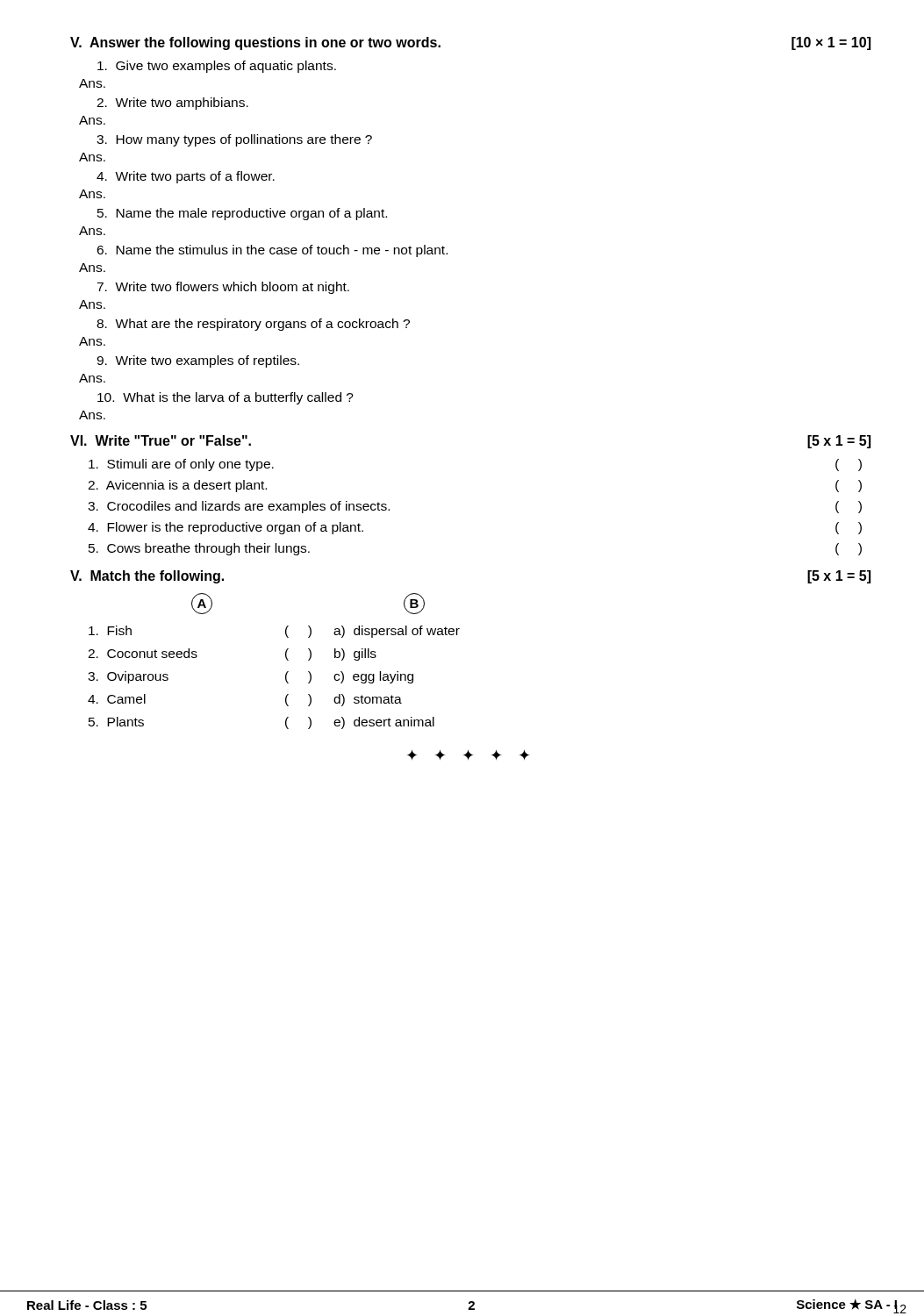Click on the list item containing "2. Avicennia is"
This screenshot has width=924, height=1316.
[x=175, y=486]
